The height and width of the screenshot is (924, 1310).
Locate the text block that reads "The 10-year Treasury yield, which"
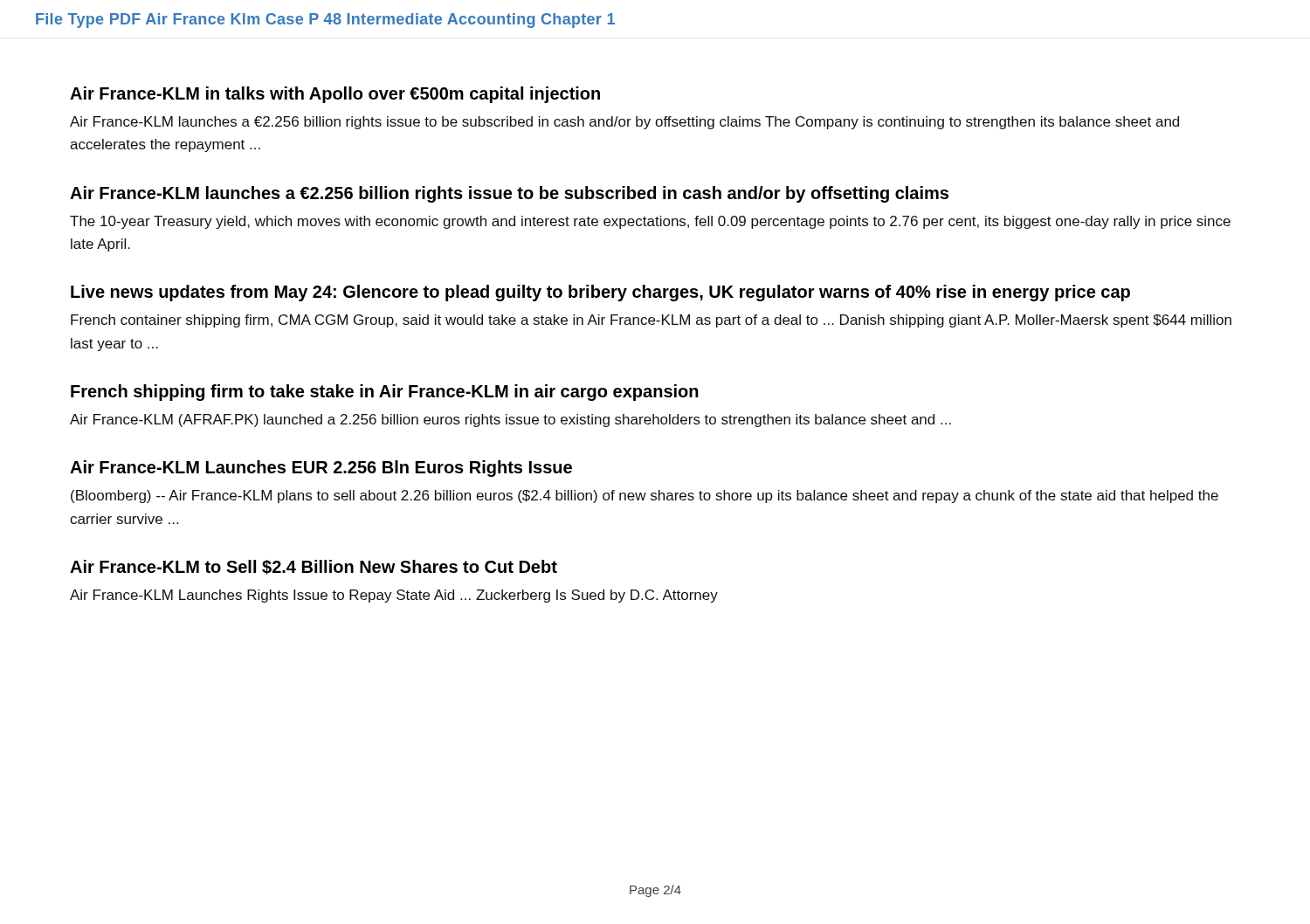pyautogui.click(x=655, y=233)
